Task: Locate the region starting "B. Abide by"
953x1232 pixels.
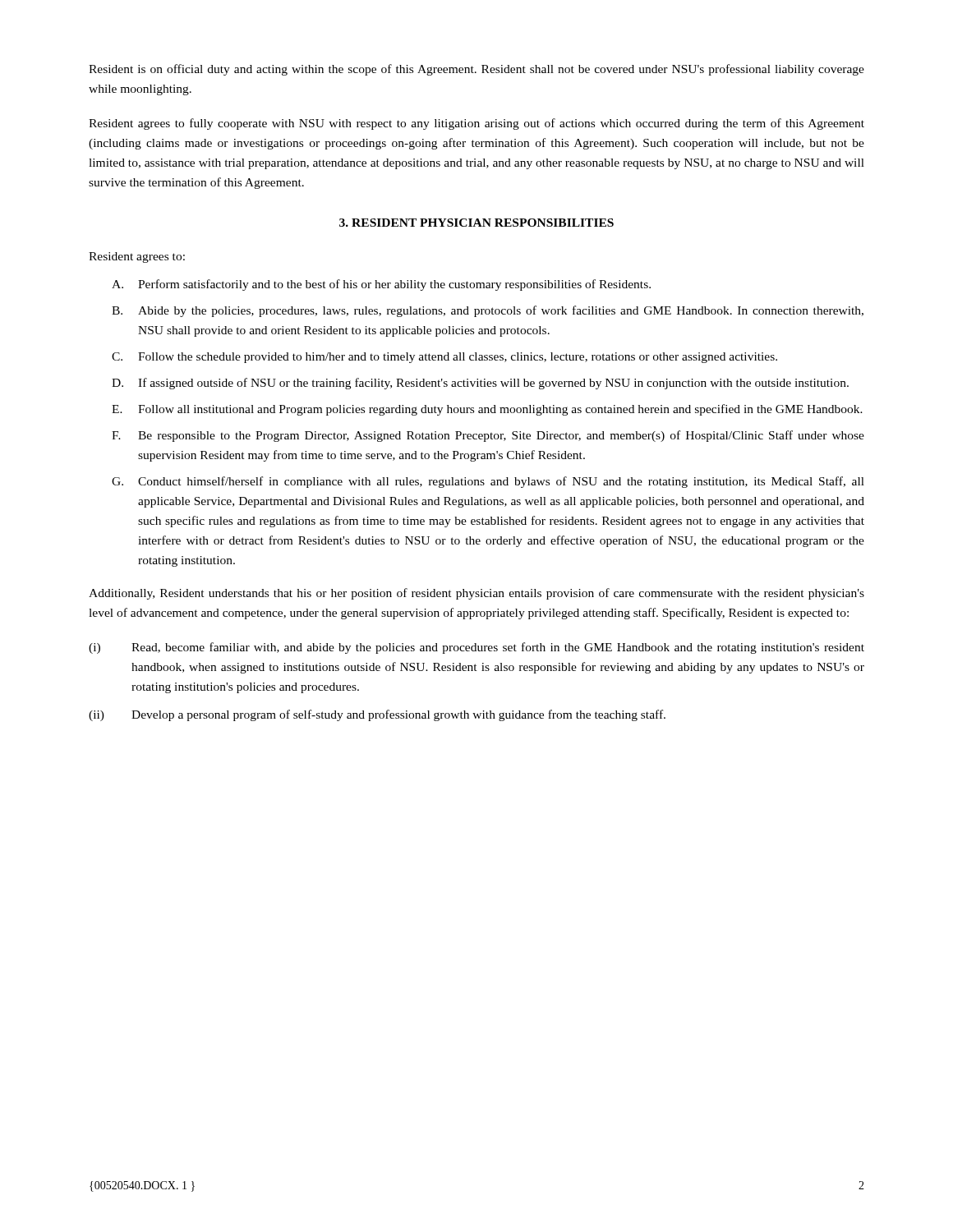Action: (x=488, y=320)
